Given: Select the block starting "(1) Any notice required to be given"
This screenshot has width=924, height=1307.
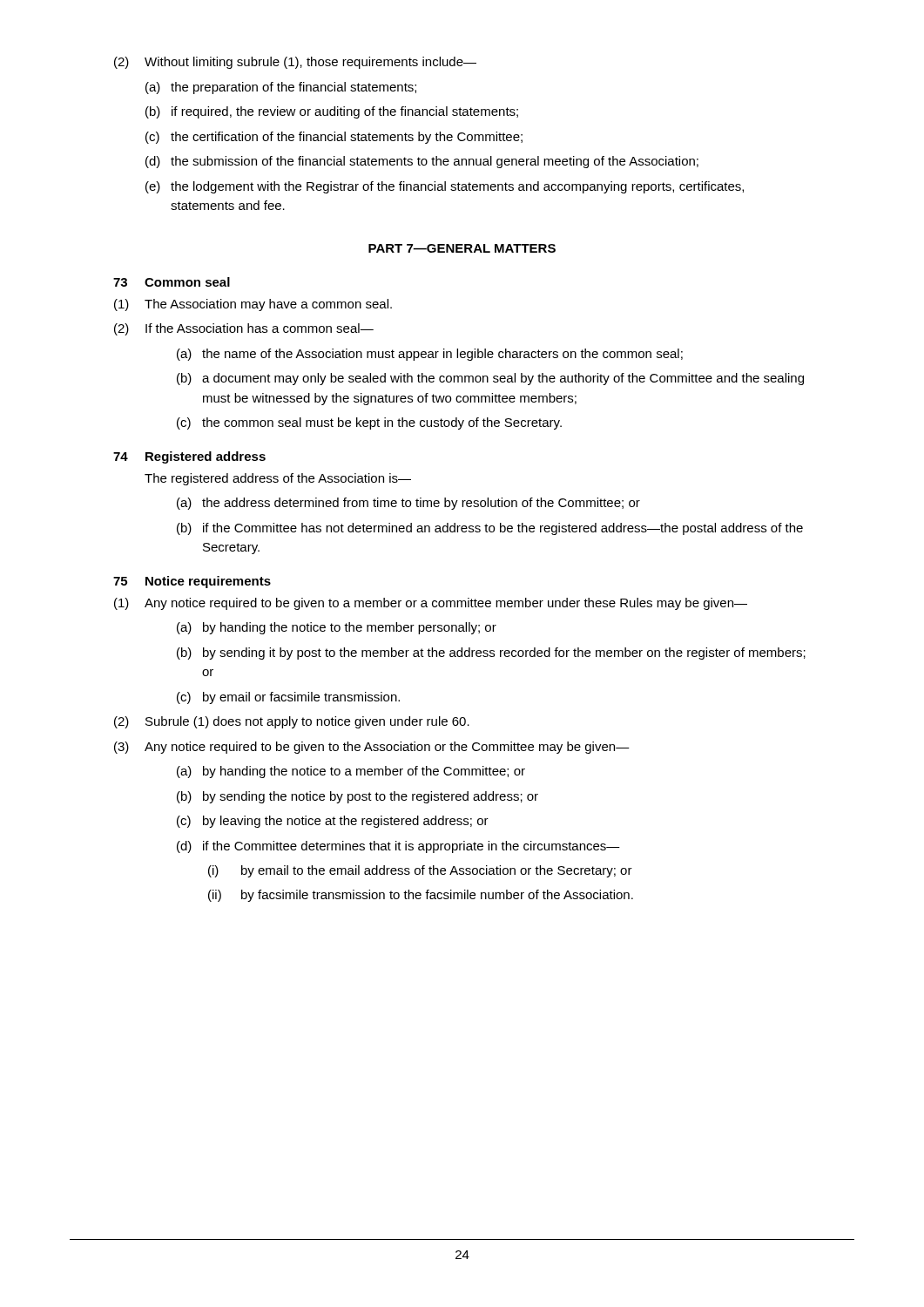Looking at the screenshot, I should (462, 603).
